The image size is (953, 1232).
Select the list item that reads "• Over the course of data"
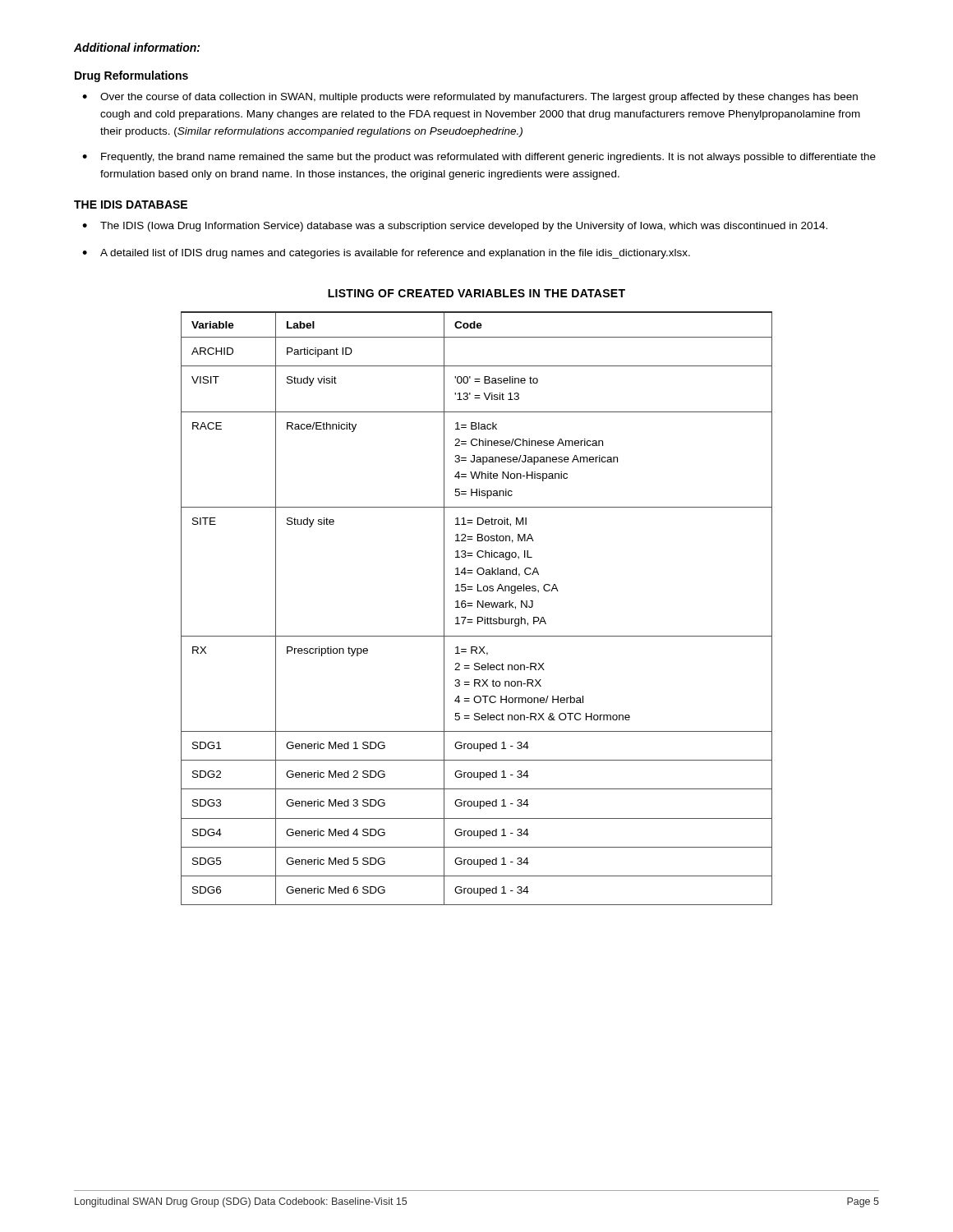(x=481, y=114)
